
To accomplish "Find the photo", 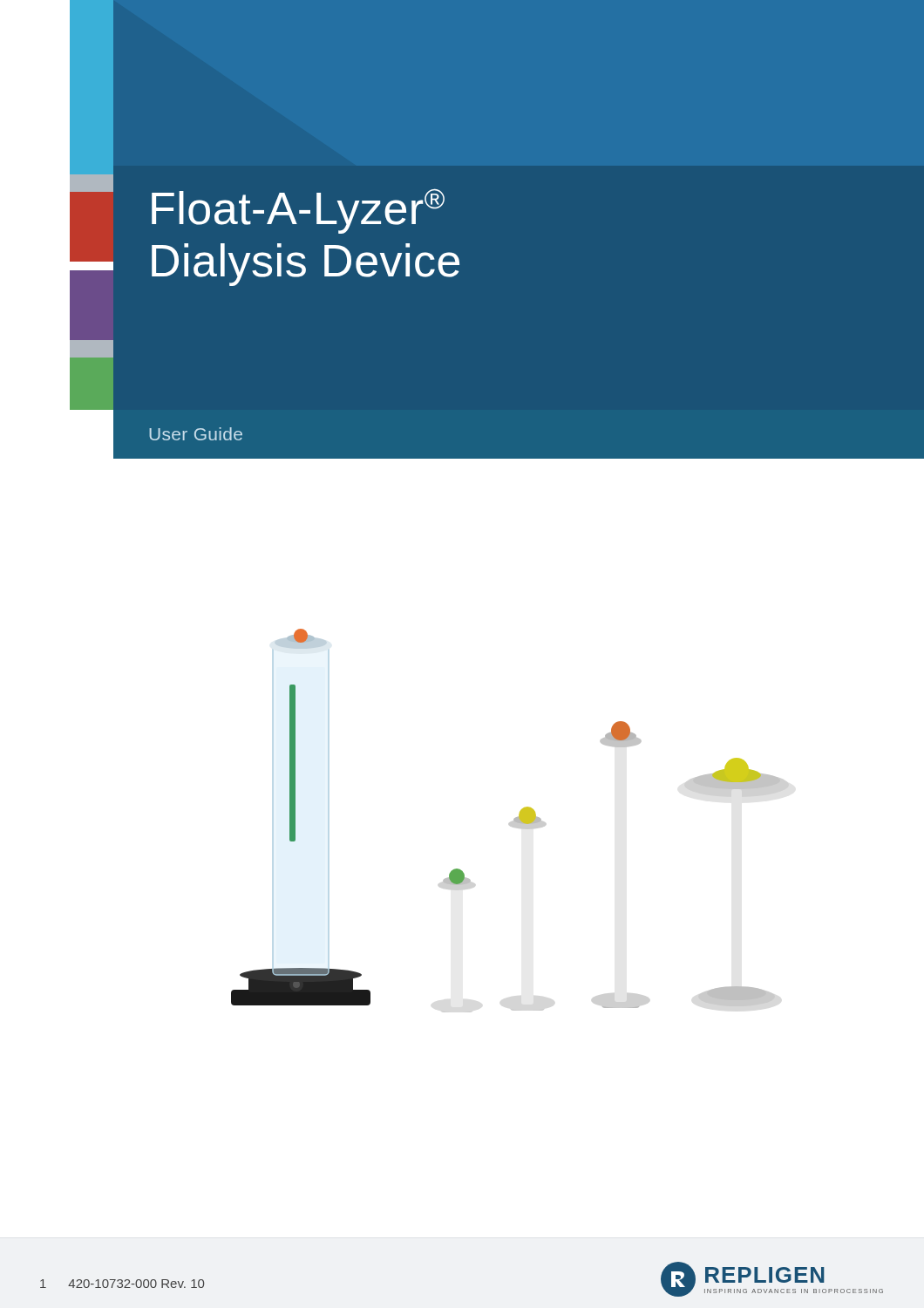I will pyautogui.click(x=519, y=807).
